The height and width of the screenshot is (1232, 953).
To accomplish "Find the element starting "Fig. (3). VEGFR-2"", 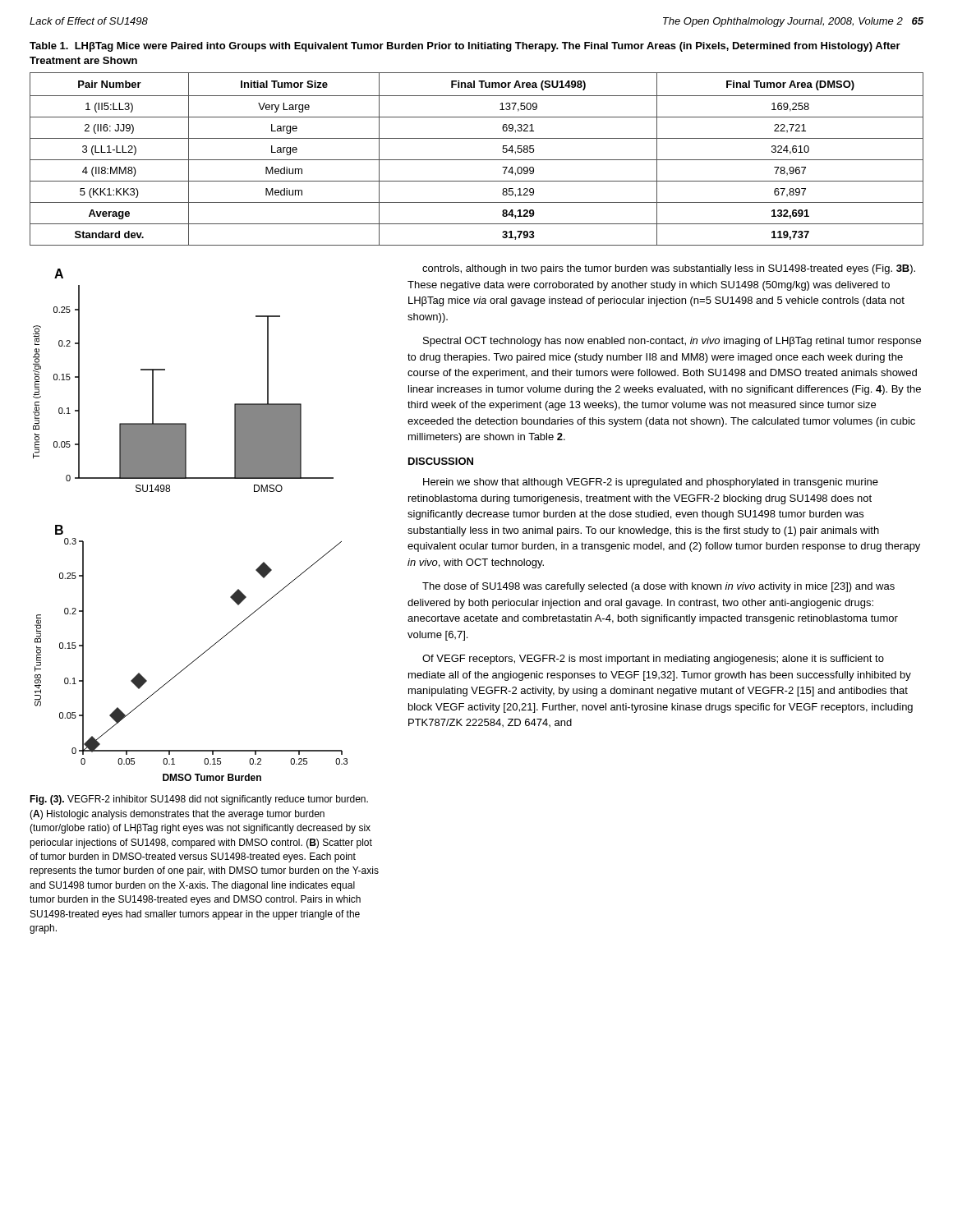I will tap(204, 864).
